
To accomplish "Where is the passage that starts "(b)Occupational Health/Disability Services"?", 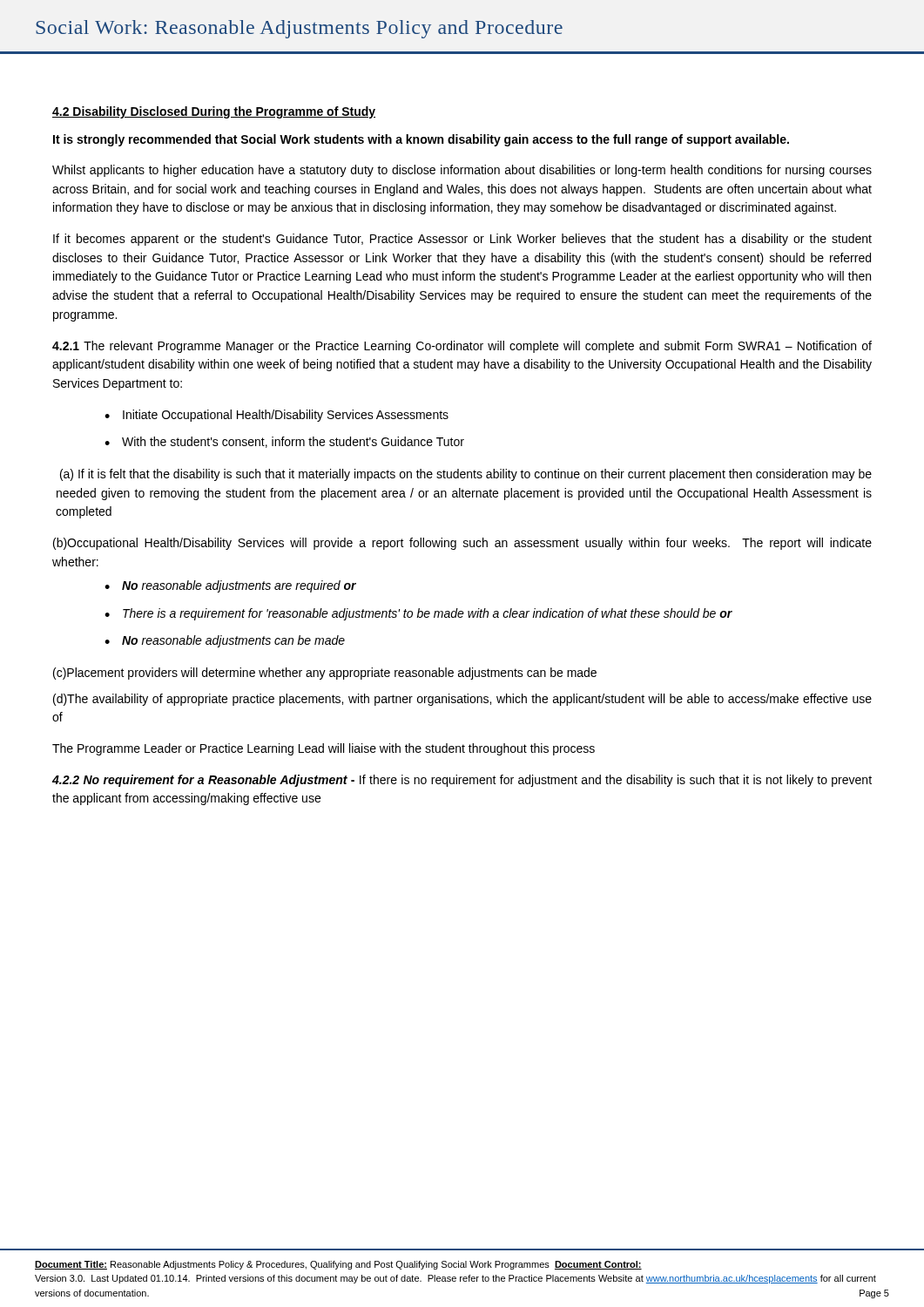I will [x=462, y=552].
